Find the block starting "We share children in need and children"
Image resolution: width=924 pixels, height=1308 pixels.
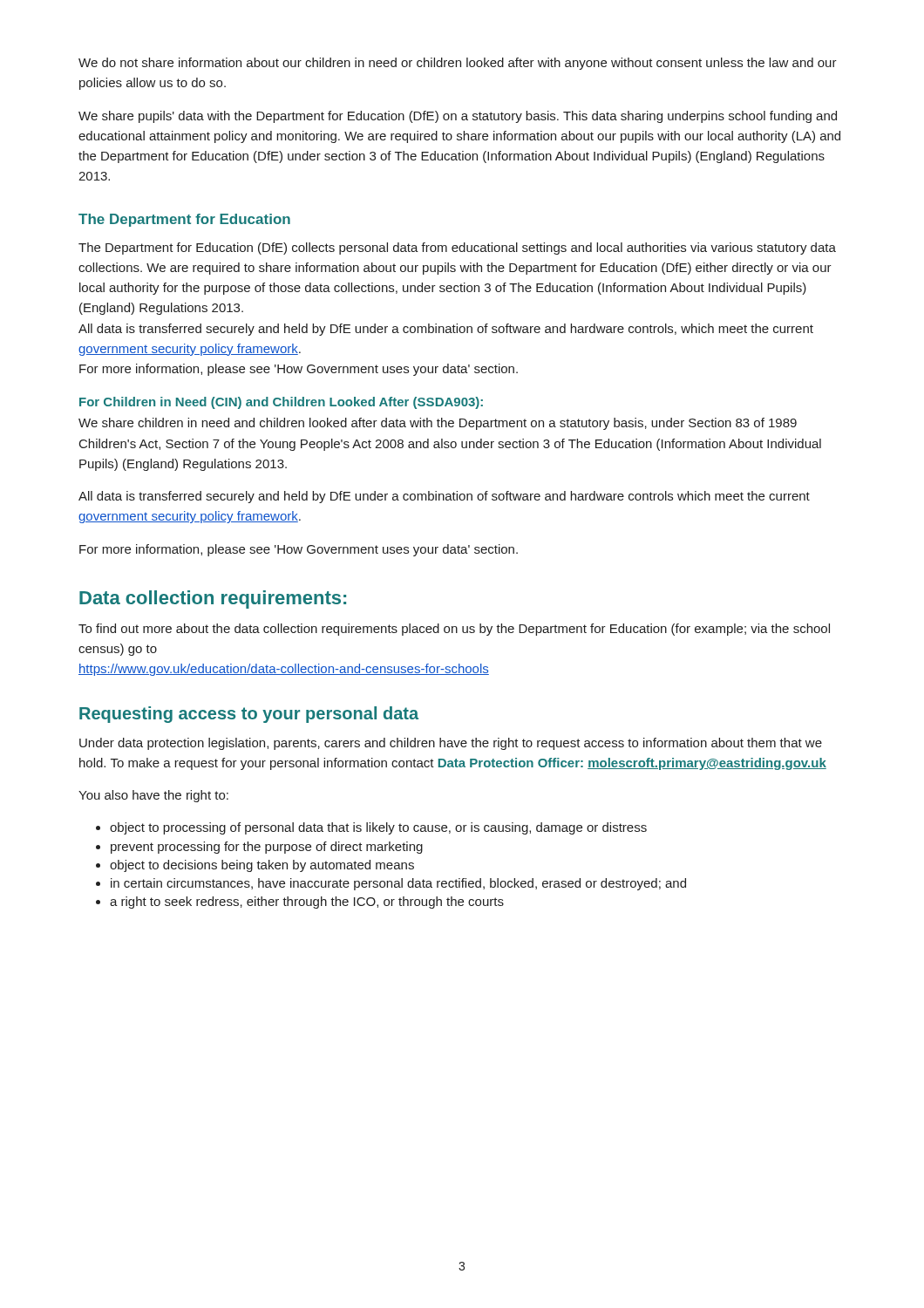pos(462,443)
